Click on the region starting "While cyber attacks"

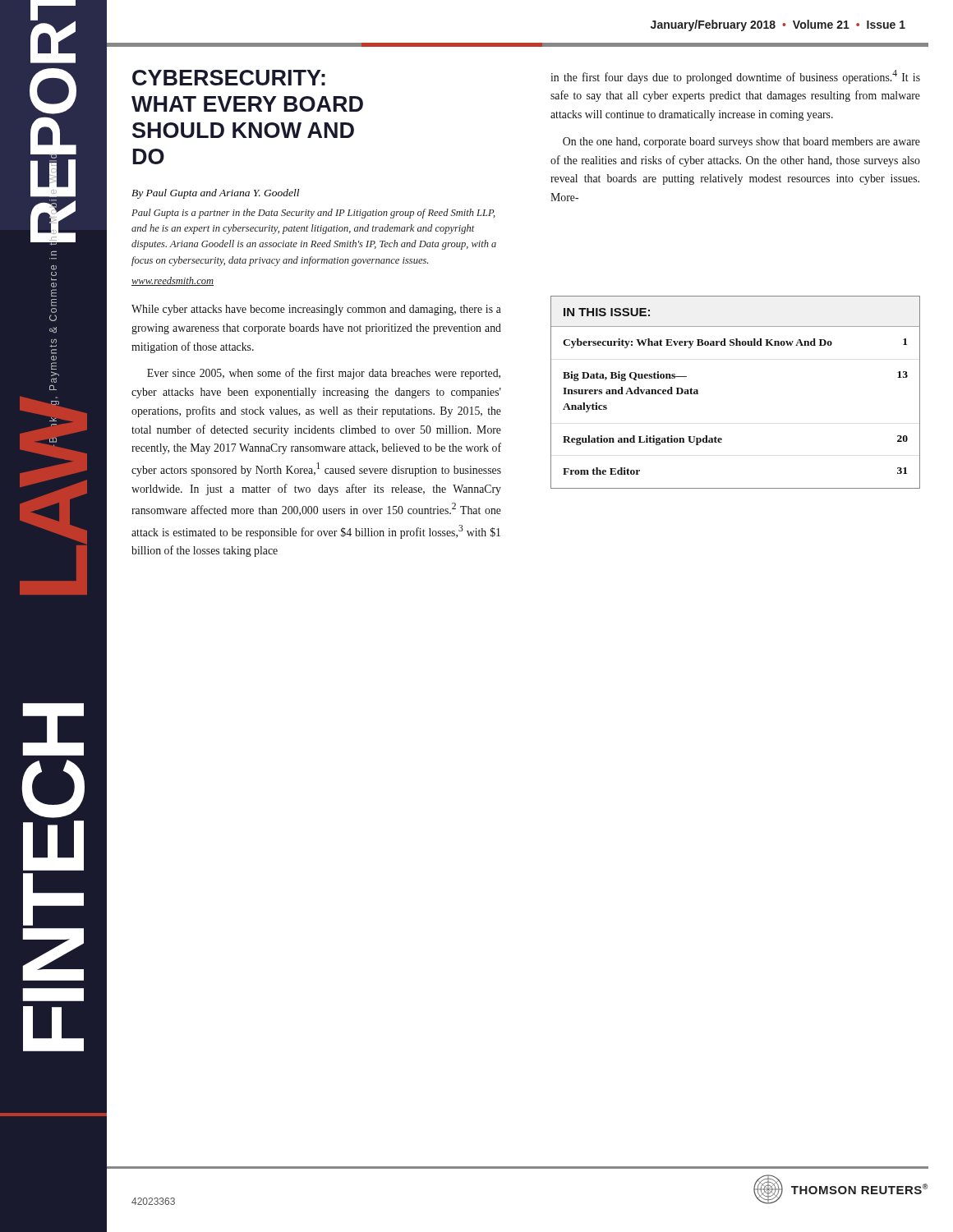[x=316, y=328]
